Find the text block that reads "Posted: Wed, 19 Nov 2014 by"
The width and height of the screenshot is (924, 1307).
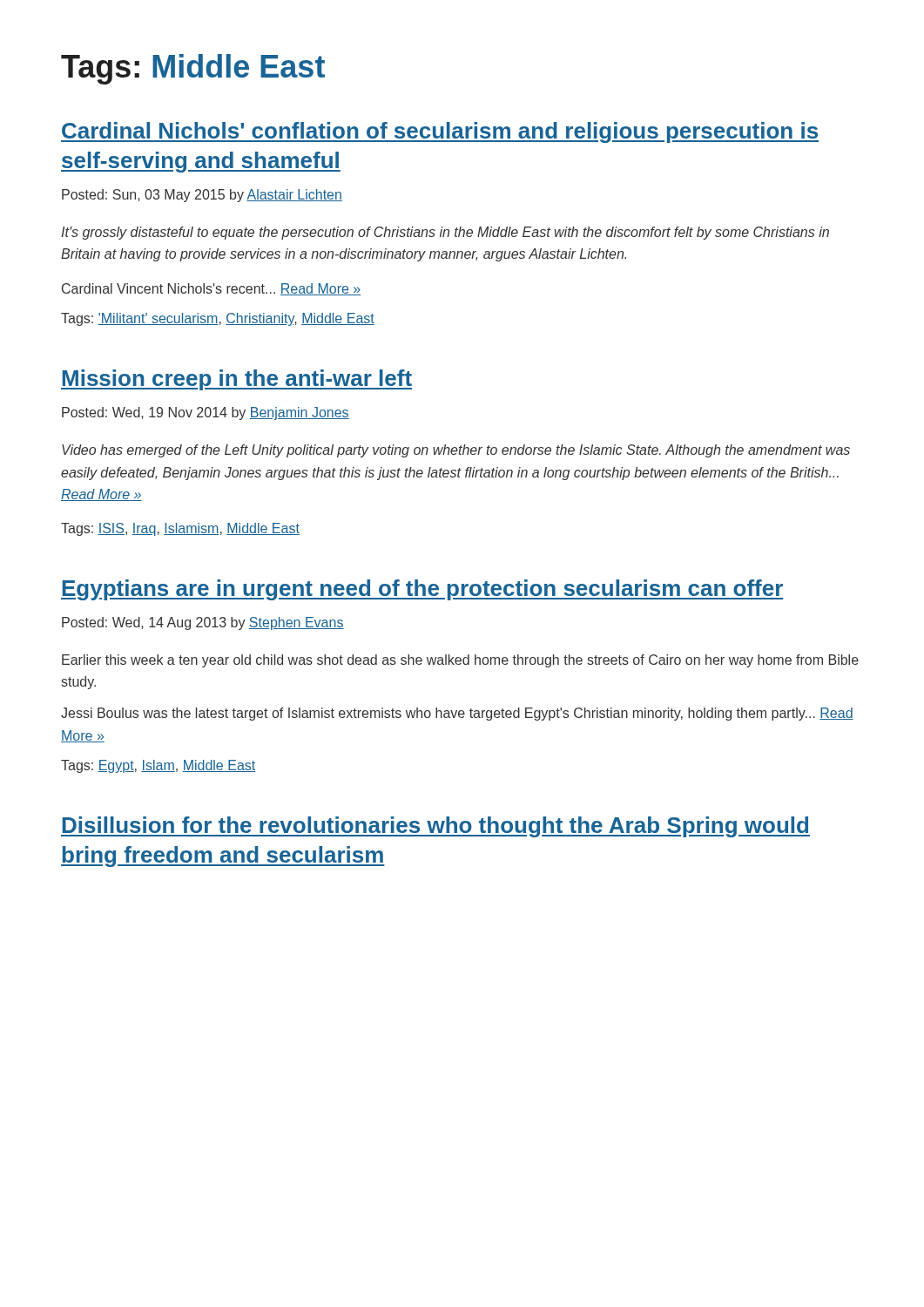point(205,413)
